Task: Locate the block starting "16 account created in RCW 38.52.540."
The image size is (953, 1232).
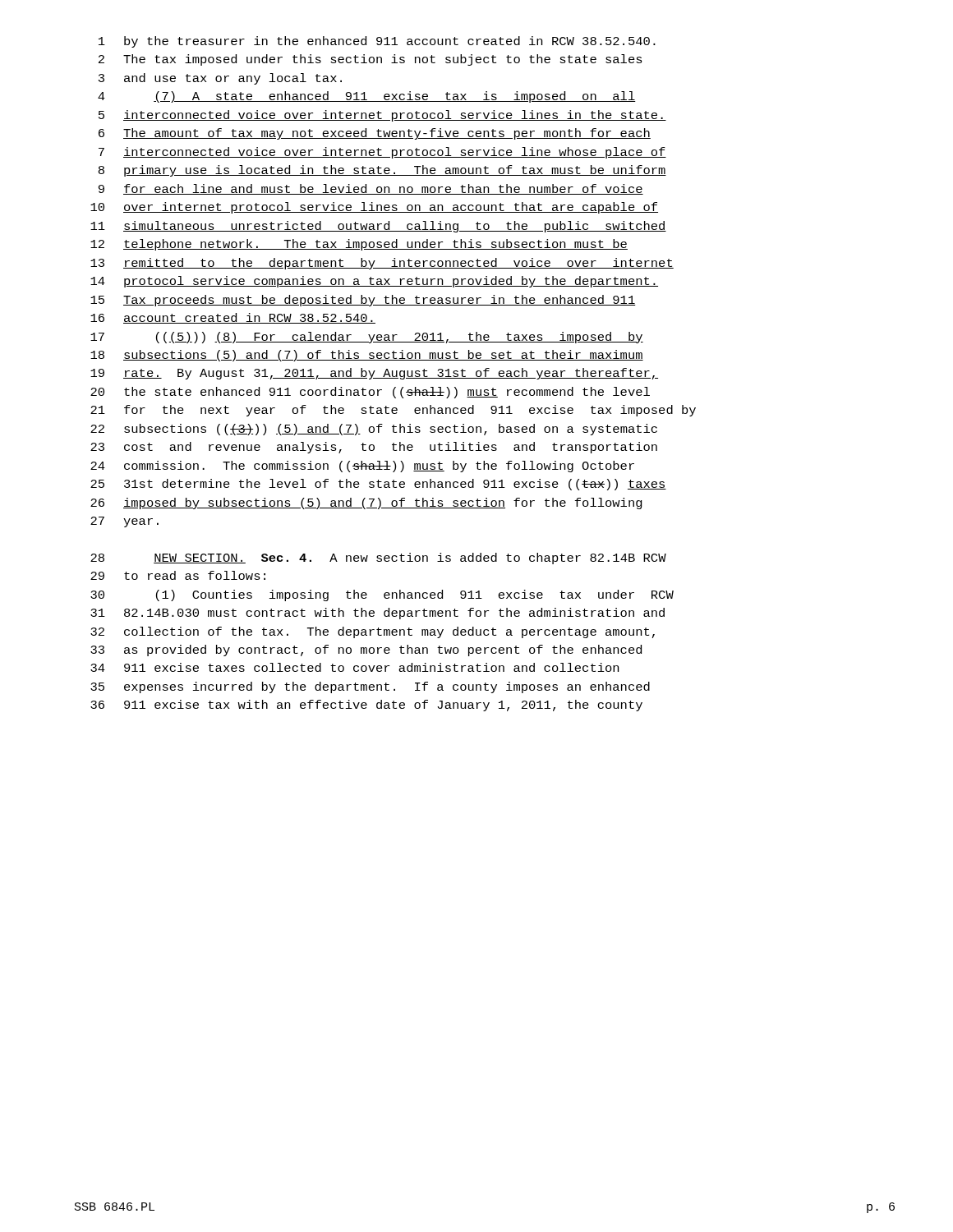Action: [x=233, y=318]
